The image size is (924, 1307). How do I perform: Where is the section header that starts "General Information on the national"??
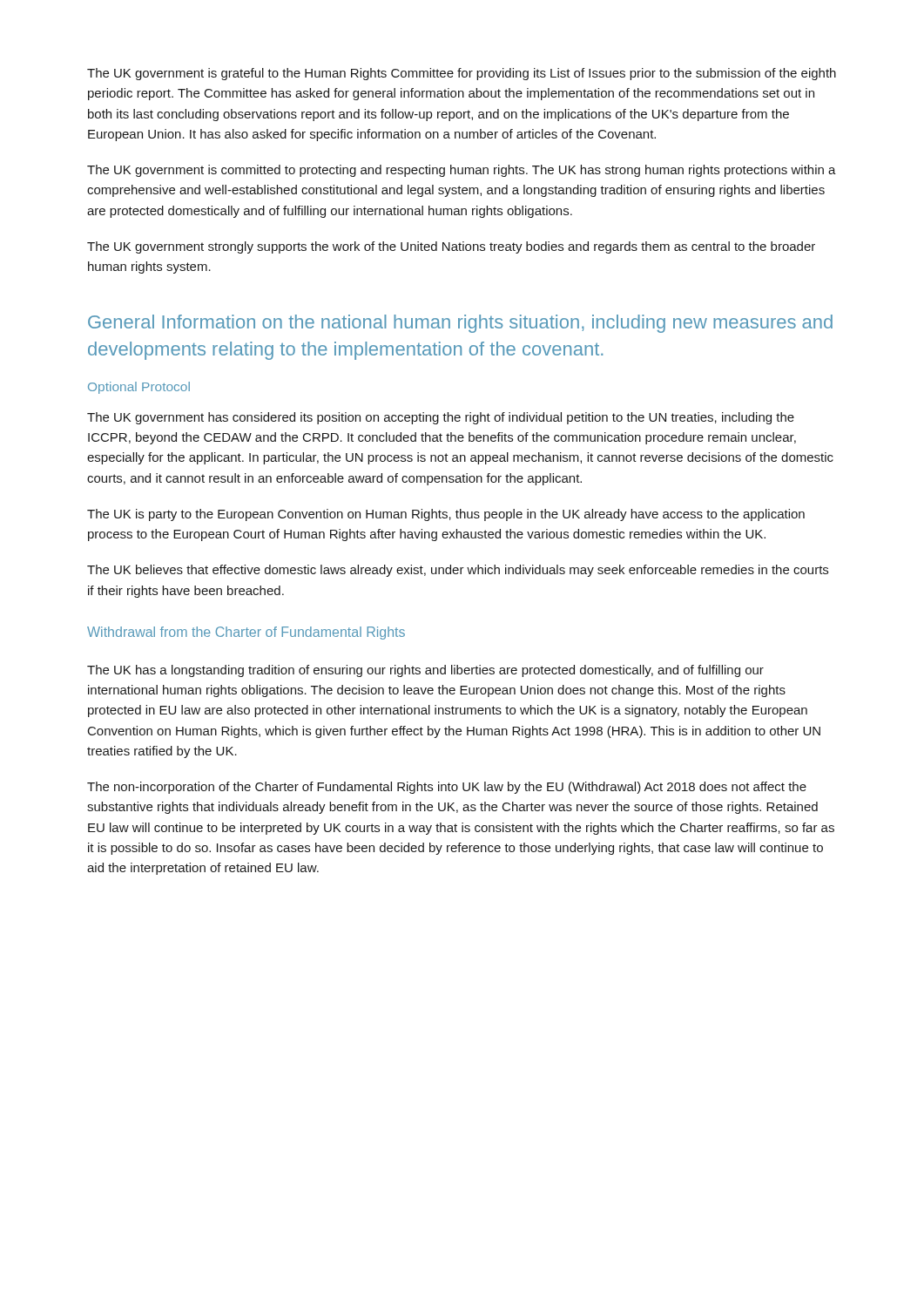click(460, 336)
